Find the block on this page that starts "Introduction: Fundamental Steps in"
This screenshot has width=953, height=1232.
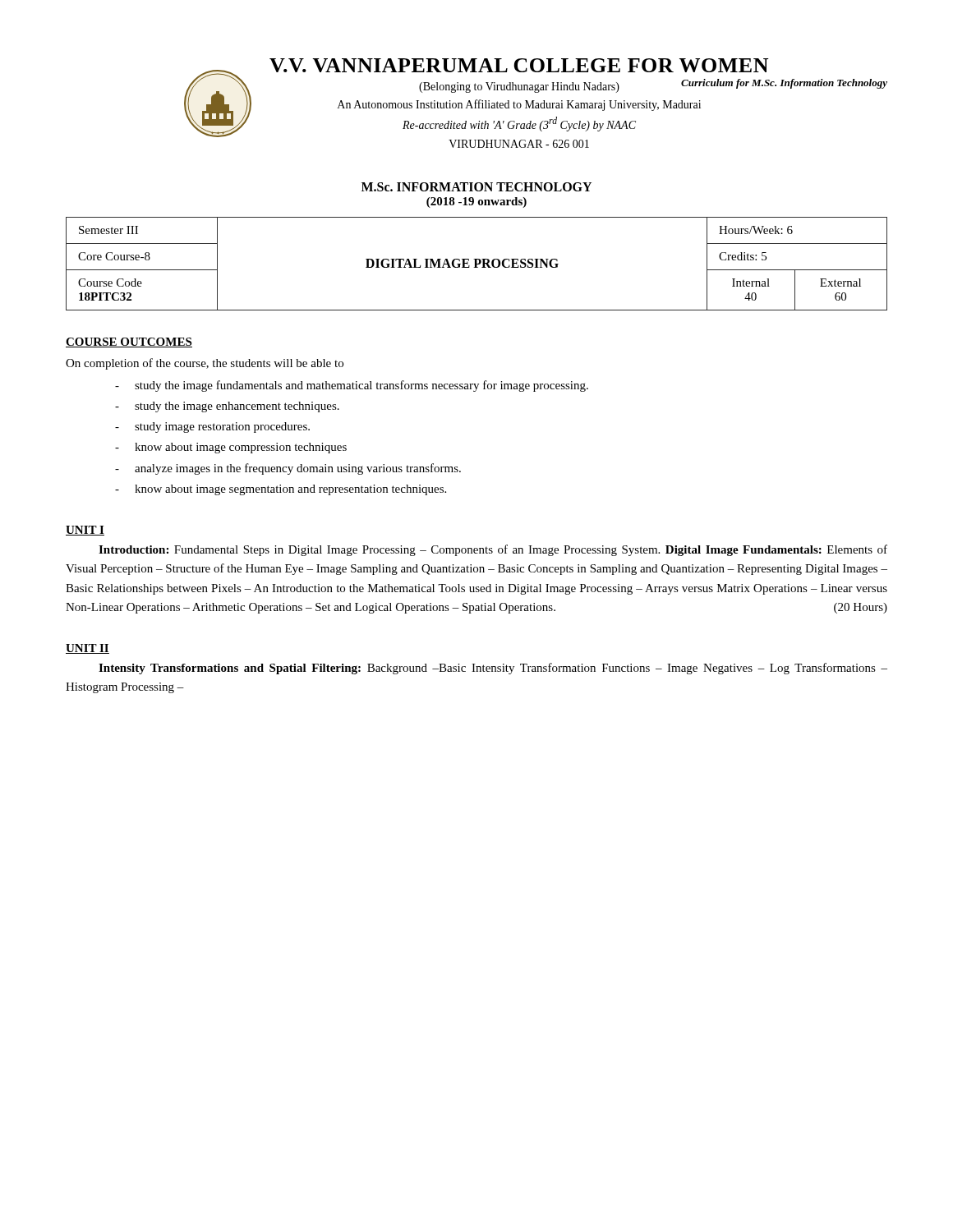(x=476, y=580)
